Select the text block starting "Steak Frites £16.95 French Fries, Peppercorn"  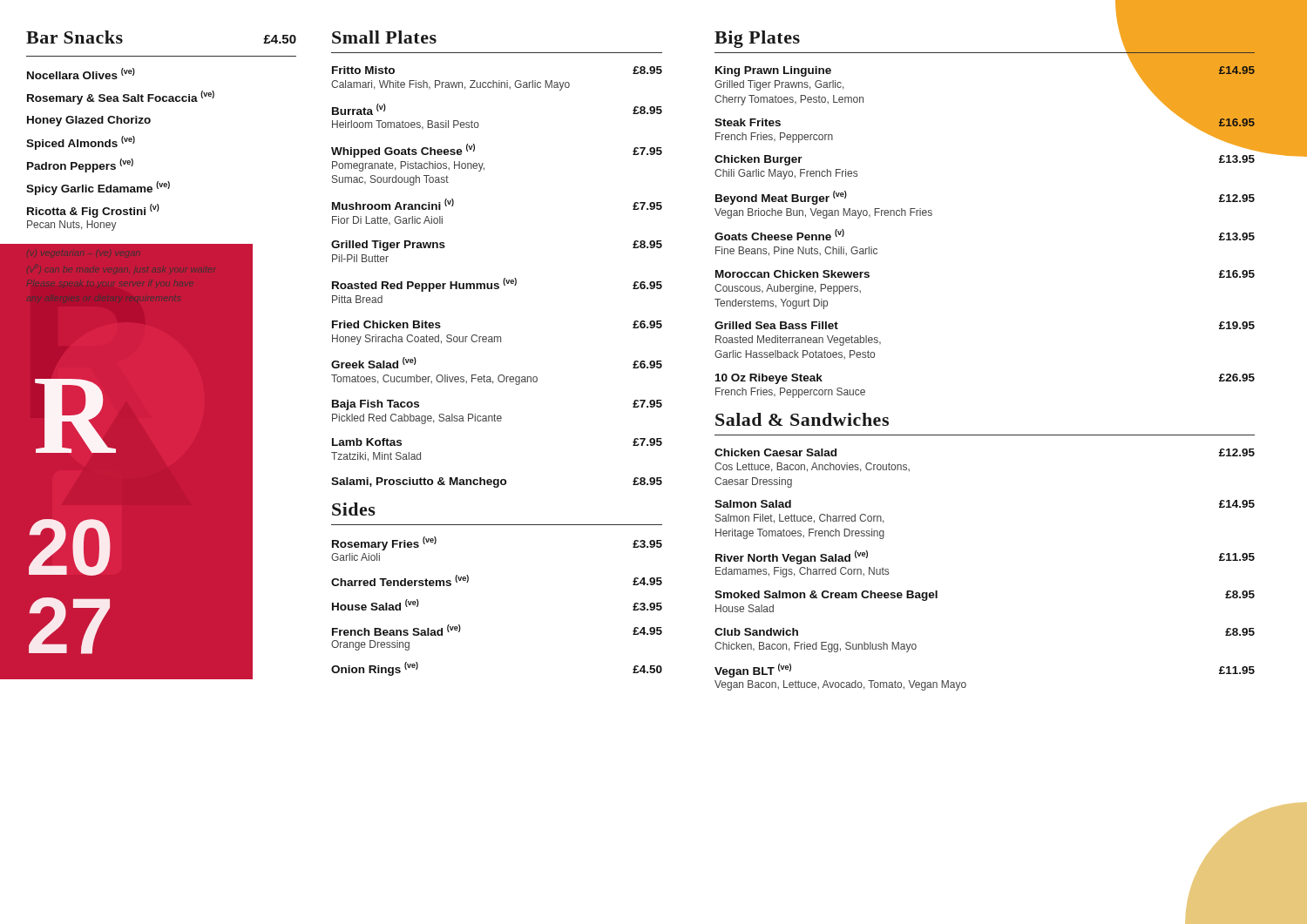coord(773,126)
